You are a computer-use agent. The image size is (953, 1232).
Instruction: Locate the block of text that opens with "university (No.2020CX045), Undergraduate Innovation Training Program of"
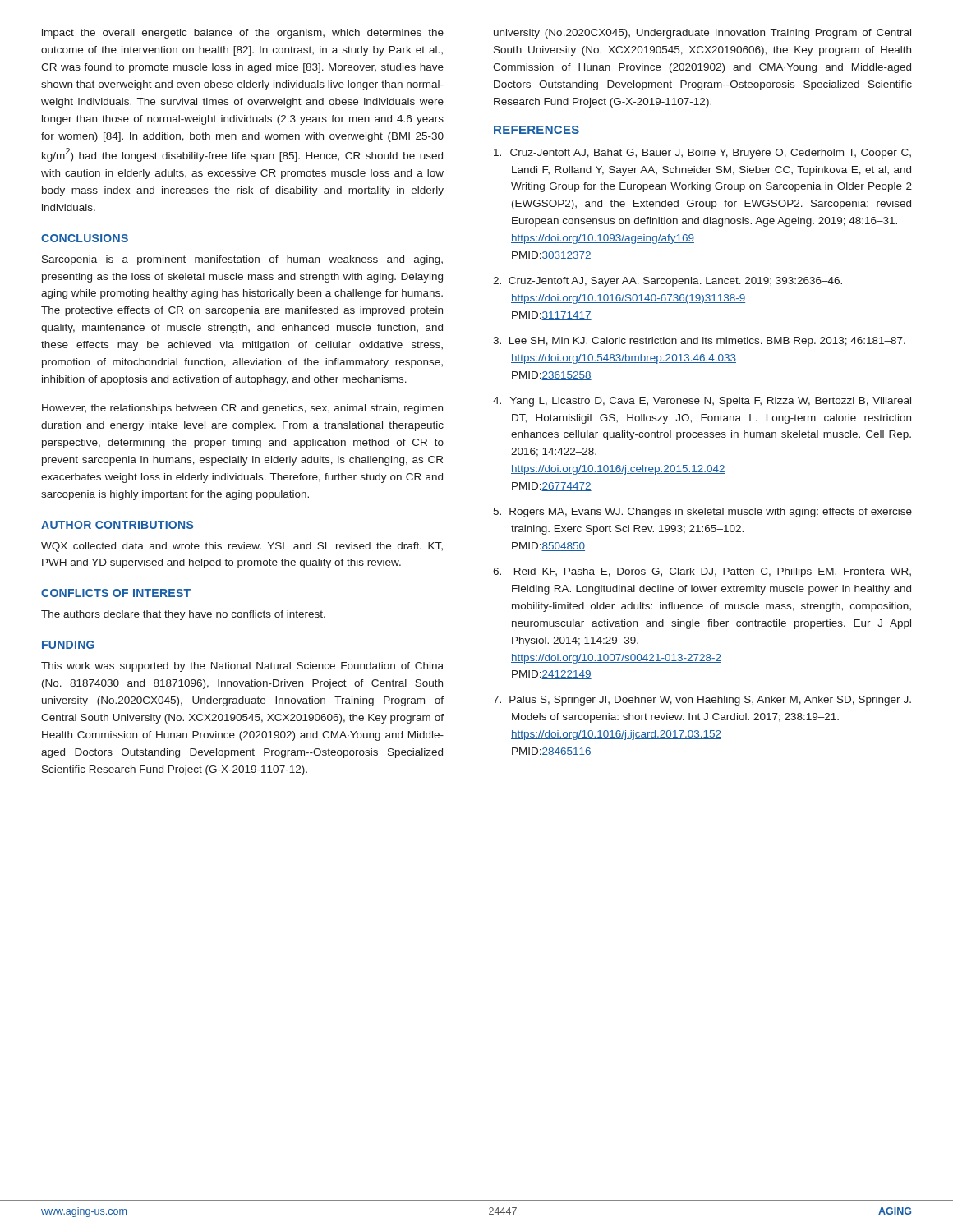click(x=702, y=67)
